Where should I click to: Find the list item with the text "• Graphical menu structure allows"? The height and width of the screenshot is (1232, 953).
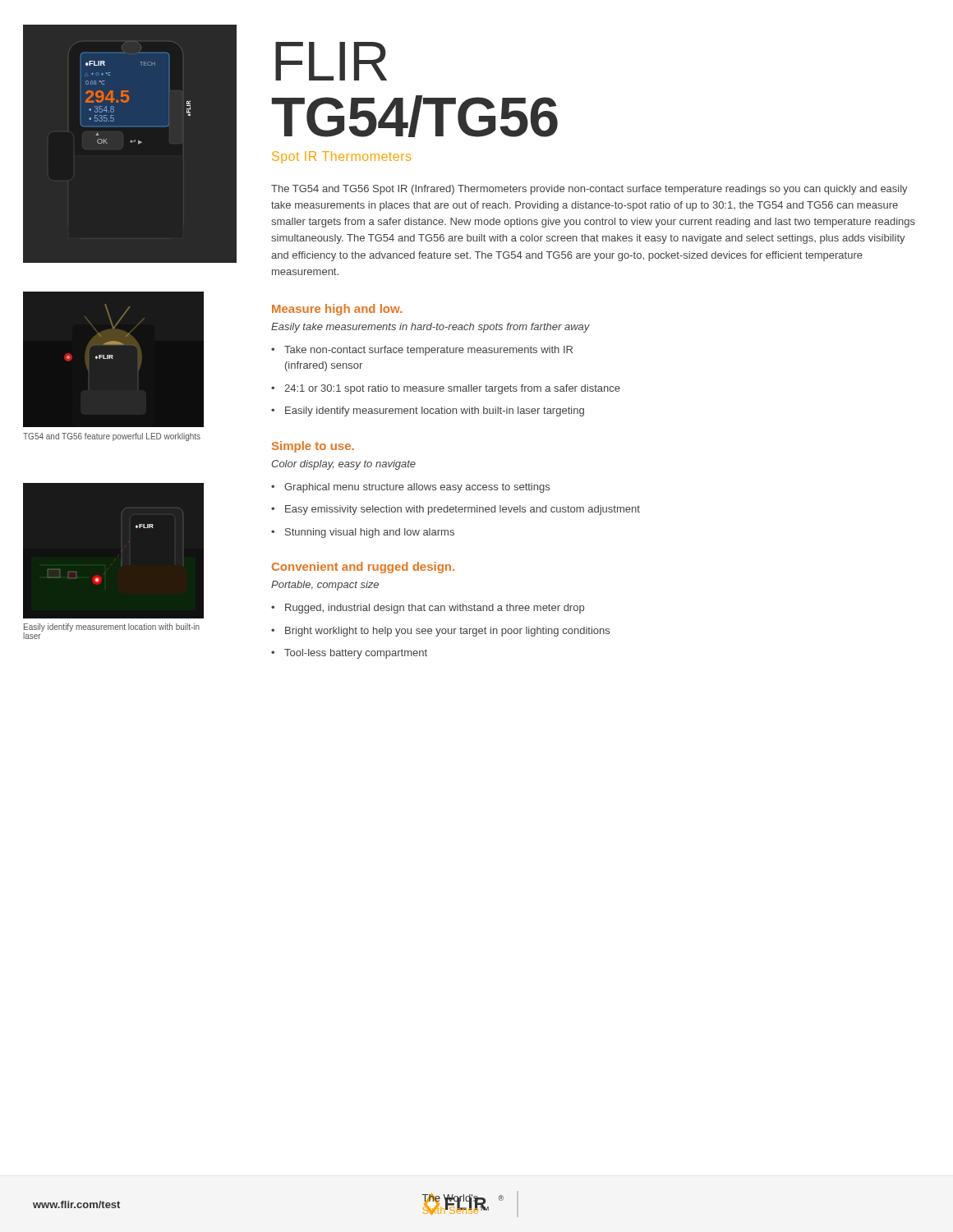coord(411,487)
